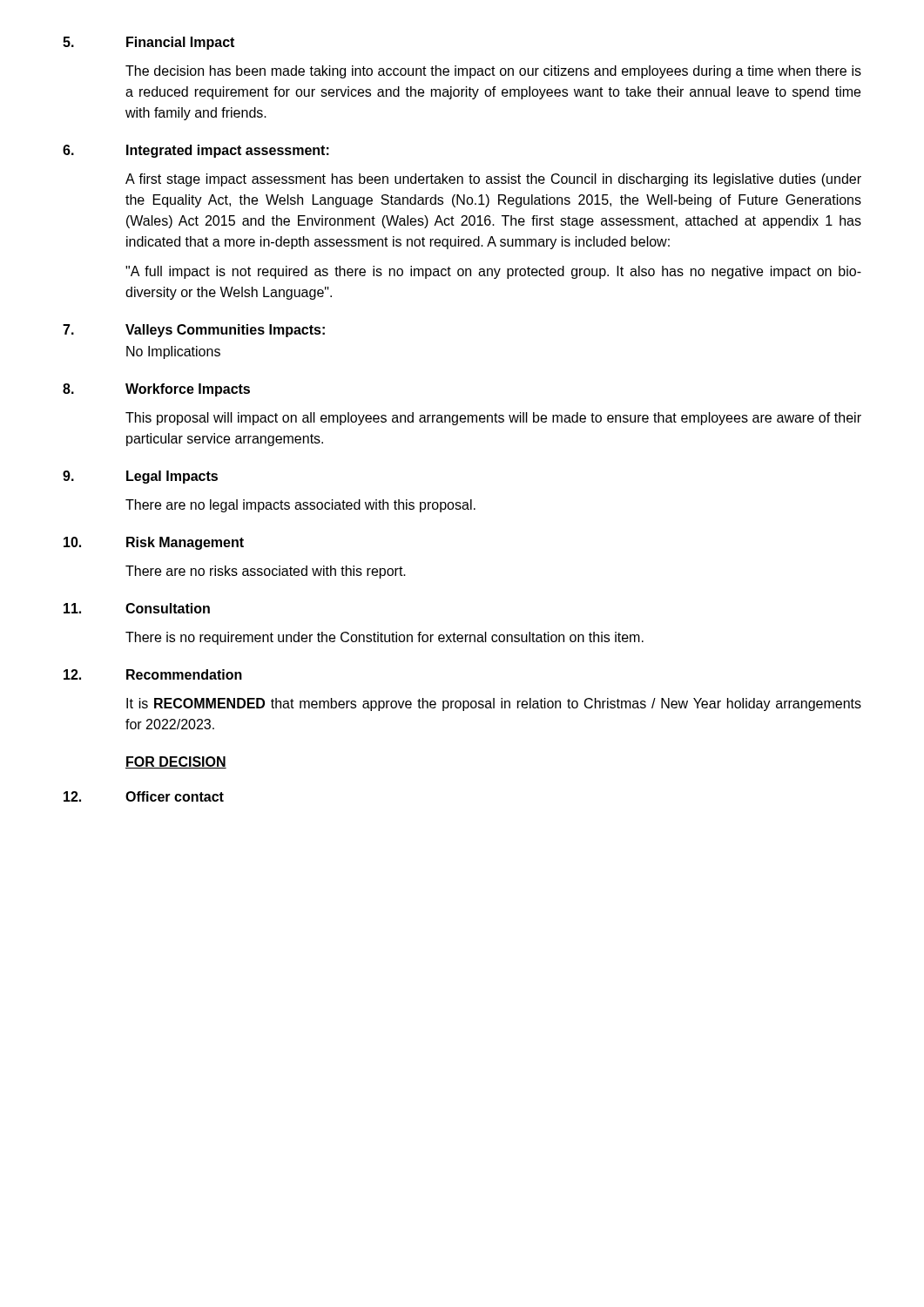924x1307 pixels.
Task: Click on the text block with the text "There are no risks associated with"
Action: pyautogui.click(x=266, y=572)
